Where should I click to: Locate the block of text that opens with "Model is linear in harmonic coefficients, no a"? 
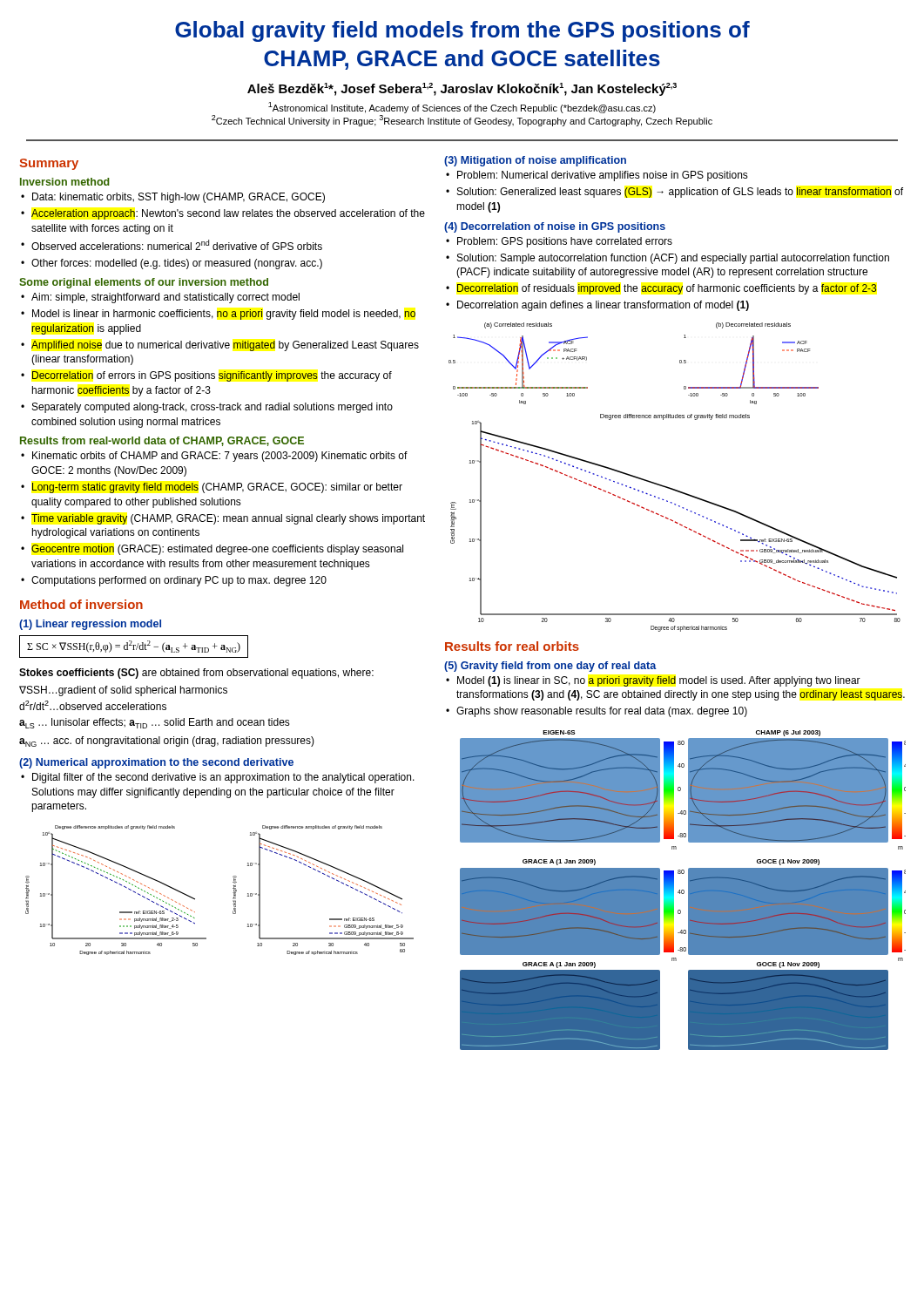[224, 321]
